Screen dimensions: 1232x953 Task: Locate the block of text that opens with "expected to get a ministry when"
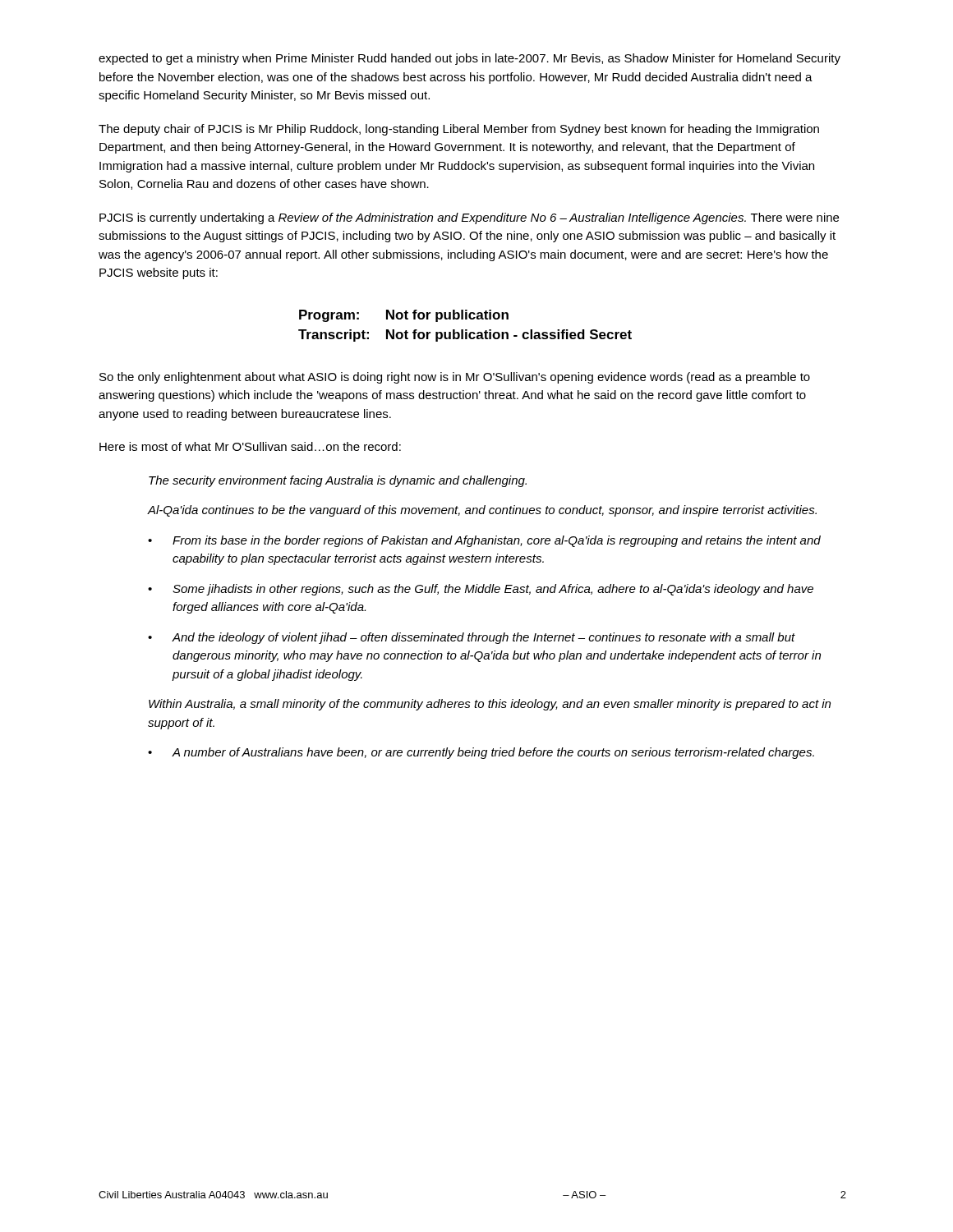coord(469,76)
